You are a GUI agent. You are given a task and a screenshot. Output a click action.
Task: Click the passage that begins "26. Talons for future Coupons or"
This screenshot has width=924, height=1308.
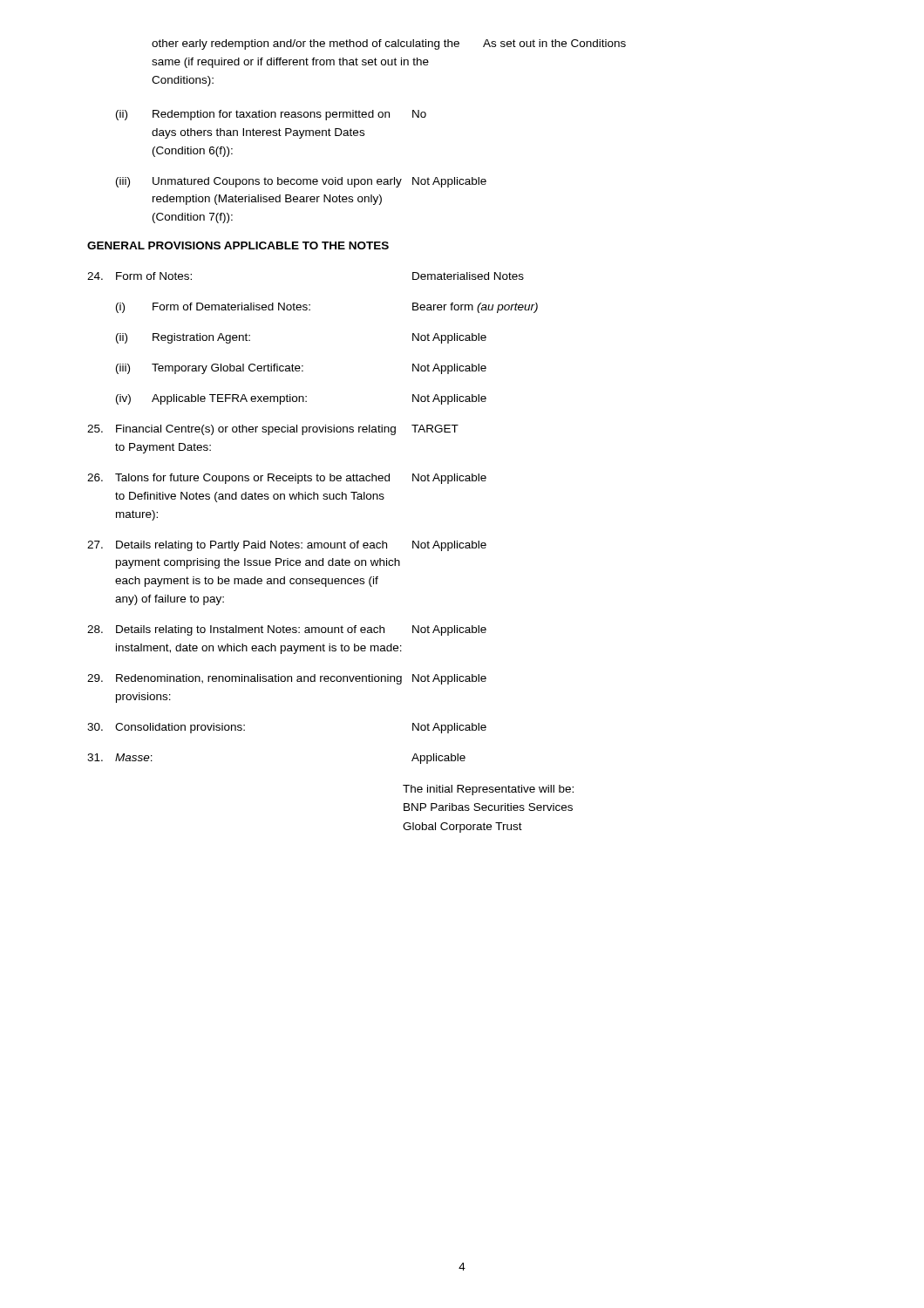(287, 479)
